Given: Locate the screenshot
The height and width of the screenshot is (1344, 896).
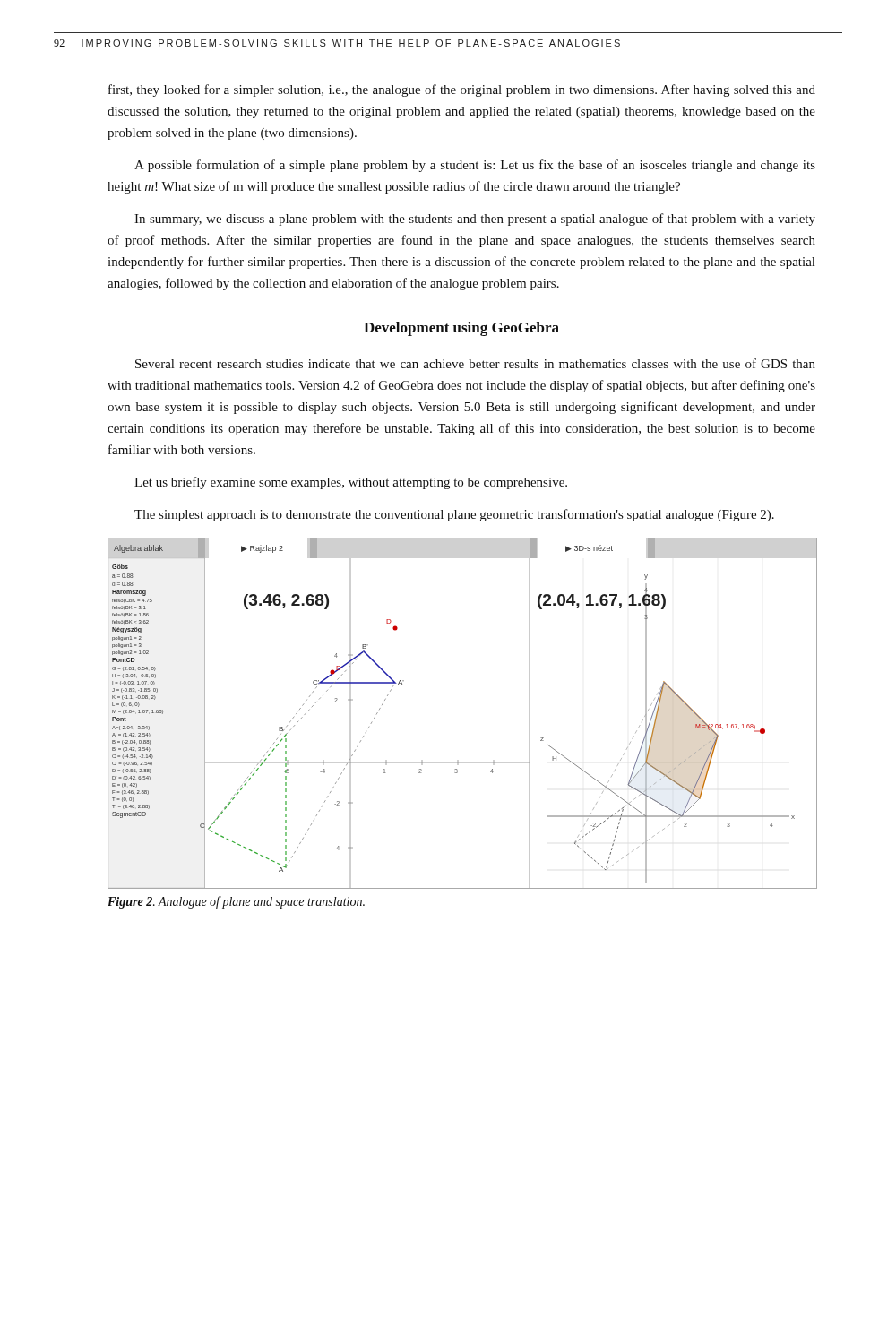Looking at the screenshot, I should click(461, 713).
